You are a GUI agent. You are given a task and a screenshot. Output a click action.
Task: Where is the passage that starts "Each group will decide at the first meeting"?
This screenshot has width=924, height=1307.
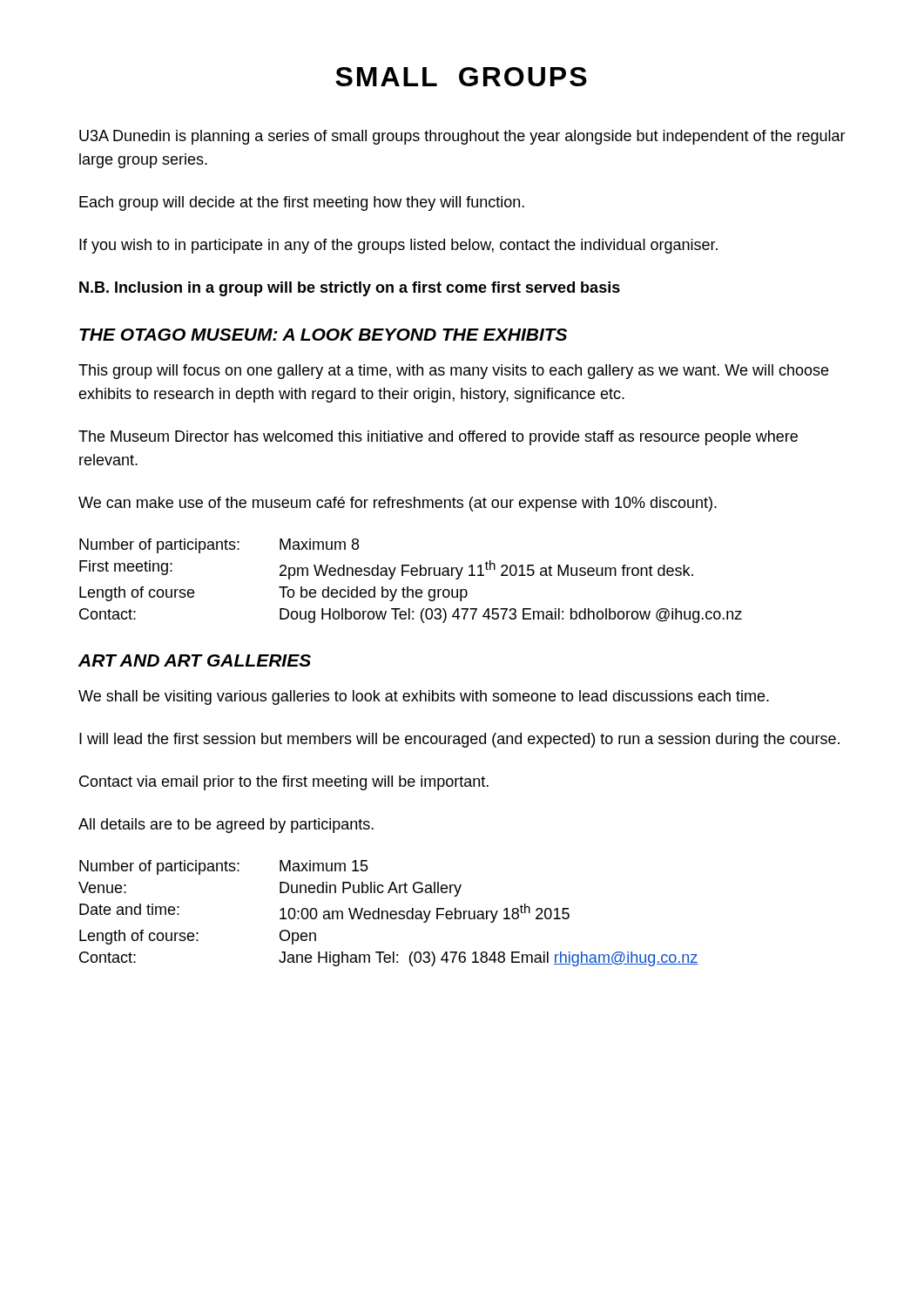click(x=302, y=202)
